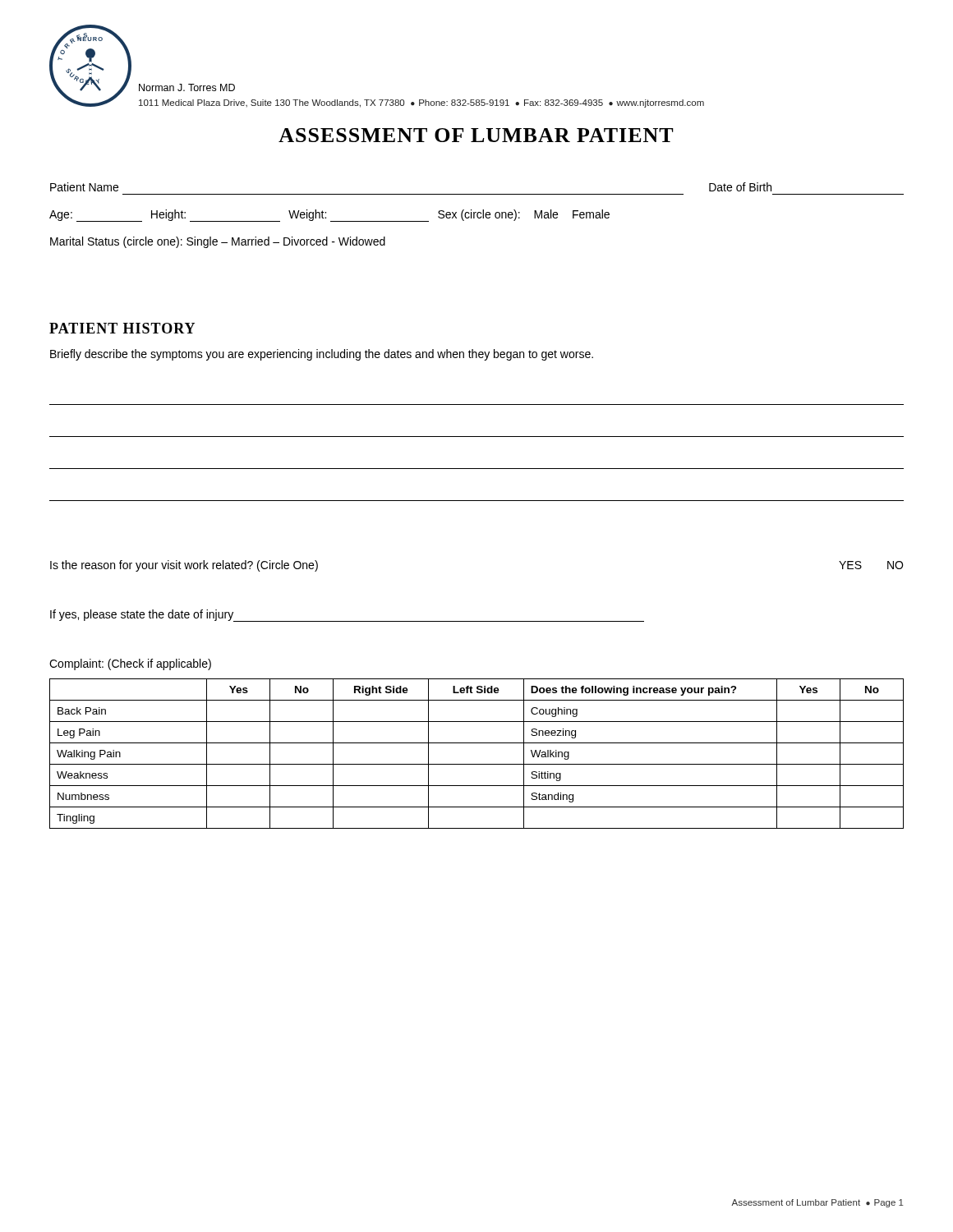Locate the region starting "Is the reason for your visit work related?"
This screenshot has height=1232, width=953.
click(x=179, y=565)
